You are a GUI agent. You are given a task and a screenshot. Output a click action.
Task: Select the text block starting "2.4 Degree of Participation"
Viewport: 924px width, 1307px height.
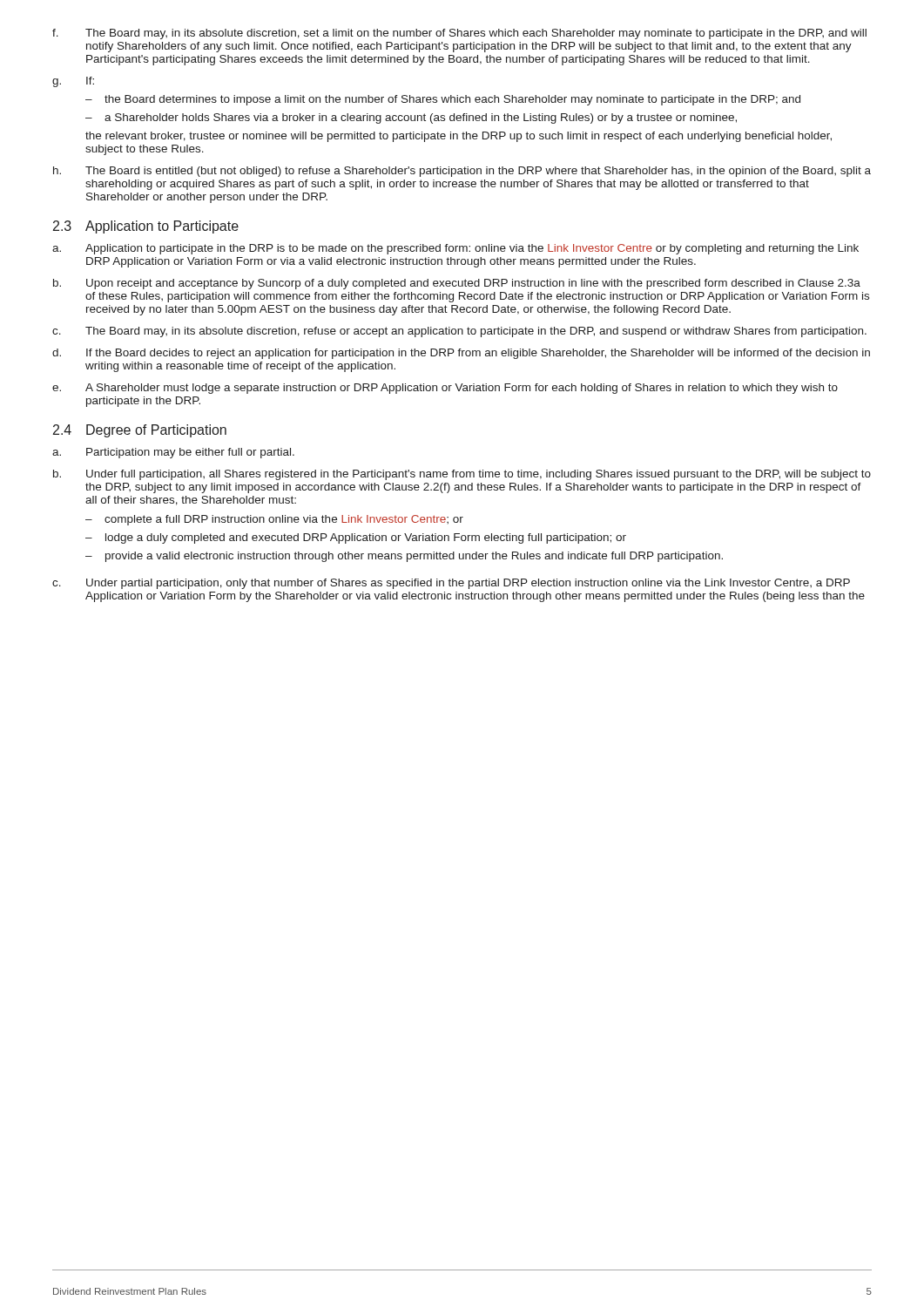click(x=140, y=430)
